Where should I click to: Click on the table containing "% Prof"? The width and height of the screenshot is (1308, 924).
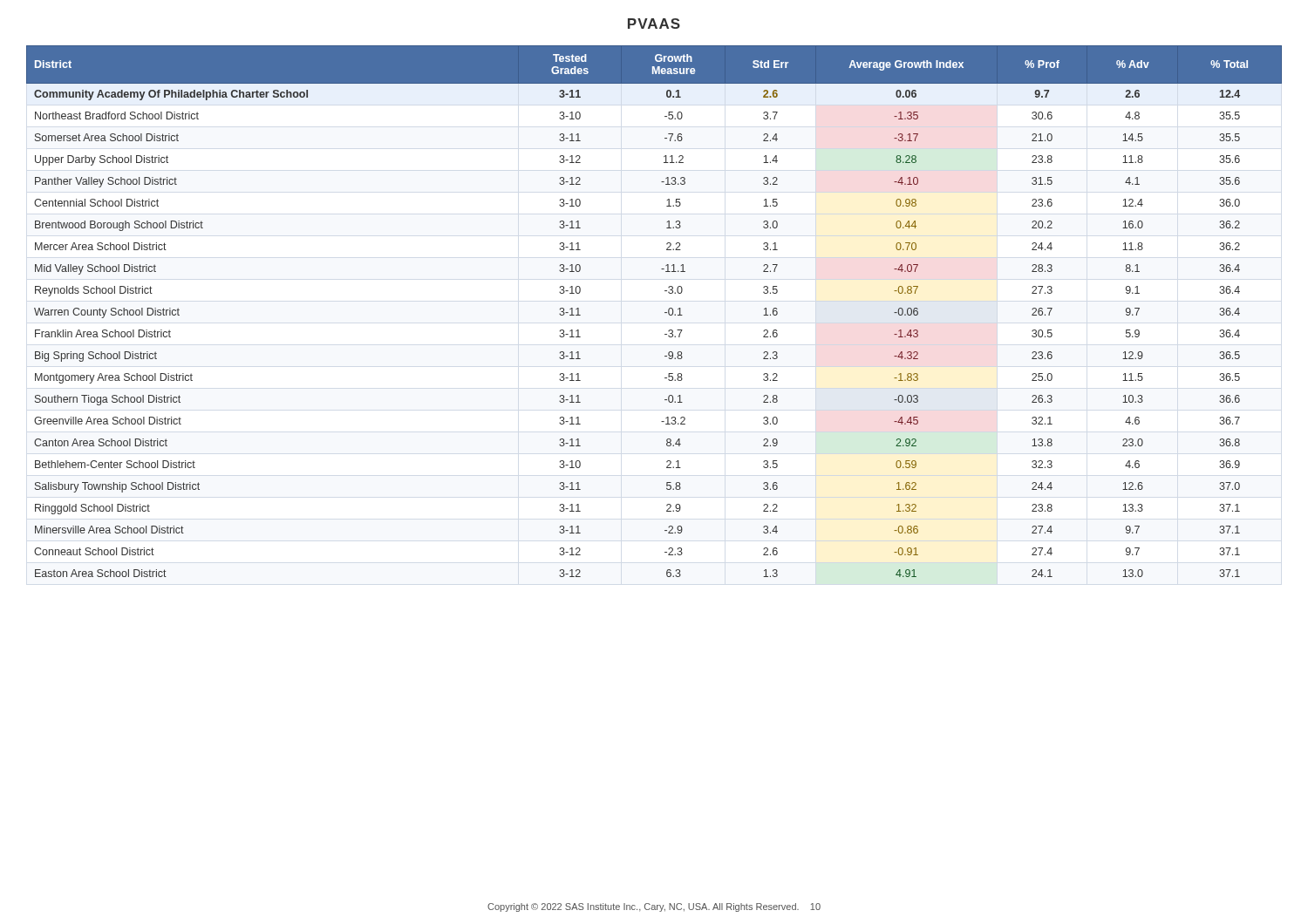654,315
